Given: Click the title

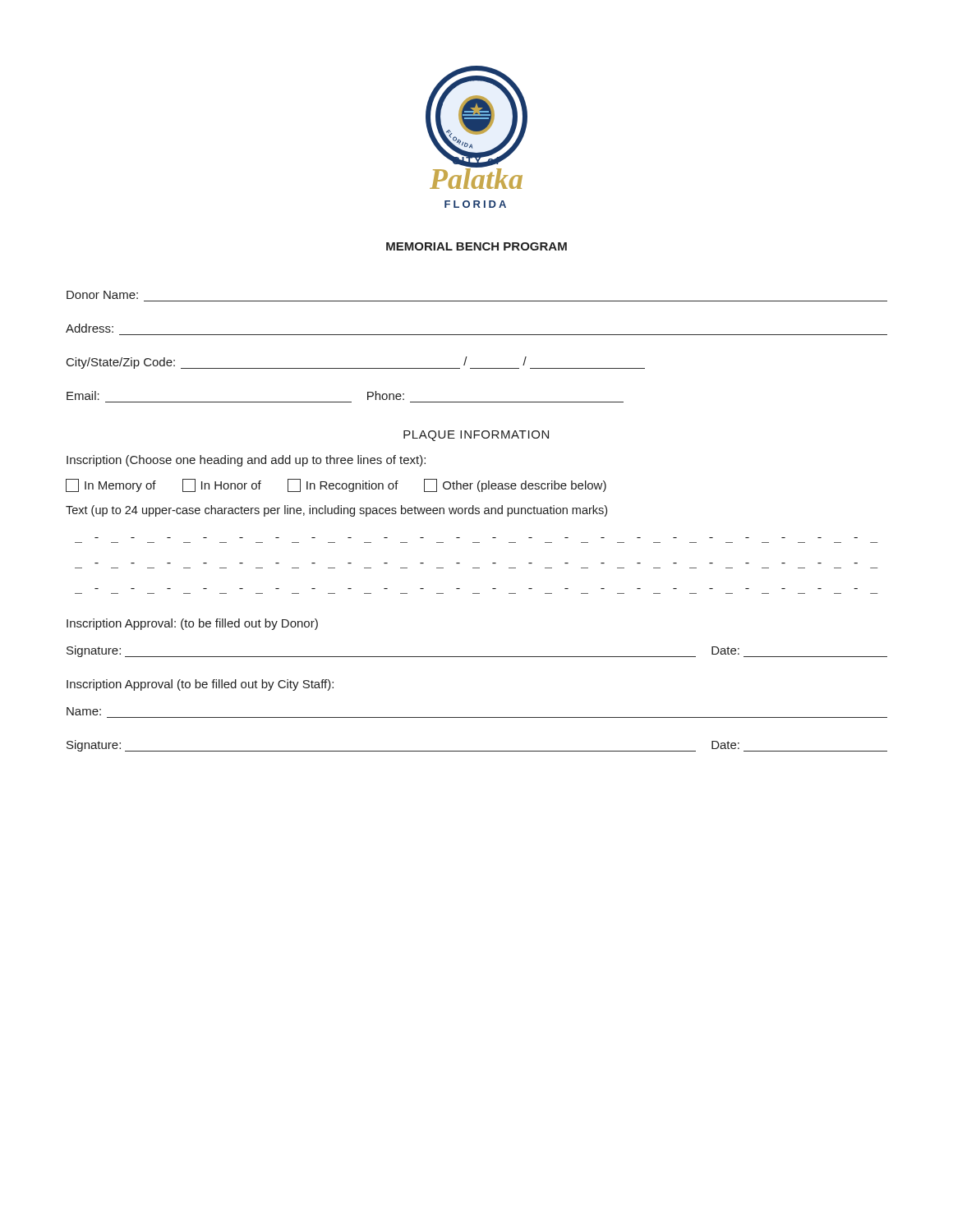Looking at the screenshot, I should [476, 246].
